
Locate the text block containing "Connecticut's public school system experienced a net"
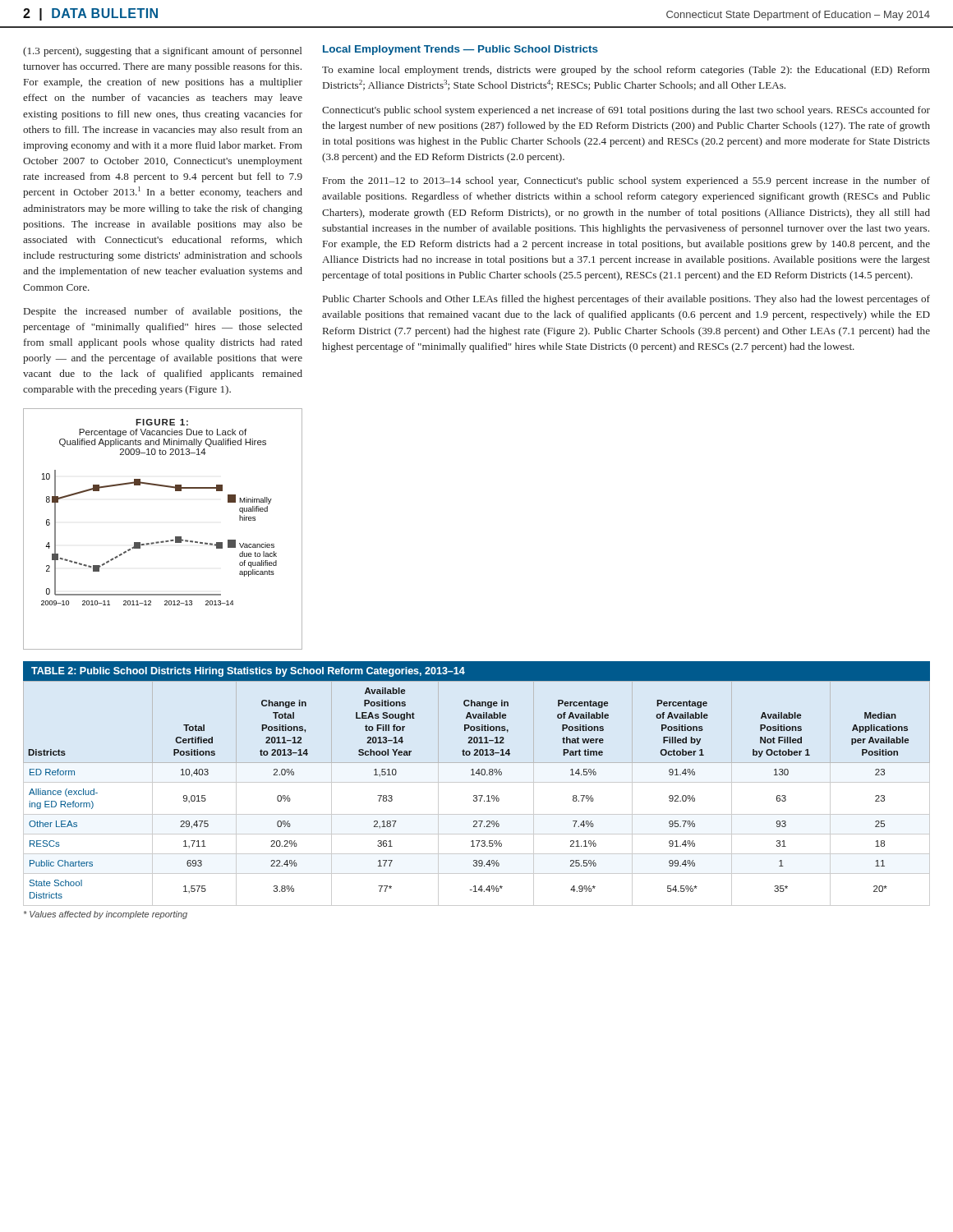pyautogui.click(x=626, y=133)
